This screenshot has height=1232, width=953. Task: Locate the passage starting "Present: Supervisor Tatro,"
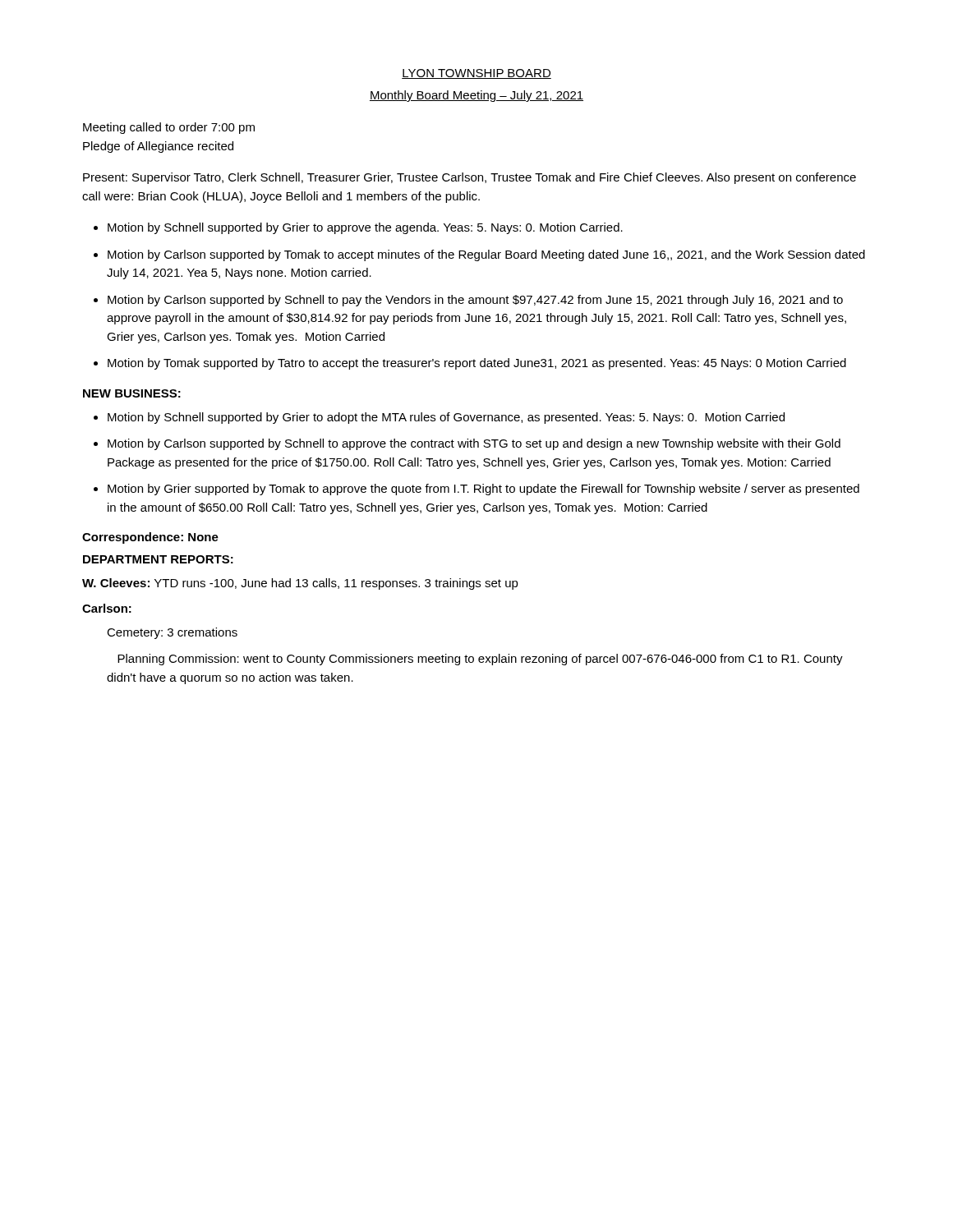pos(469,186)
